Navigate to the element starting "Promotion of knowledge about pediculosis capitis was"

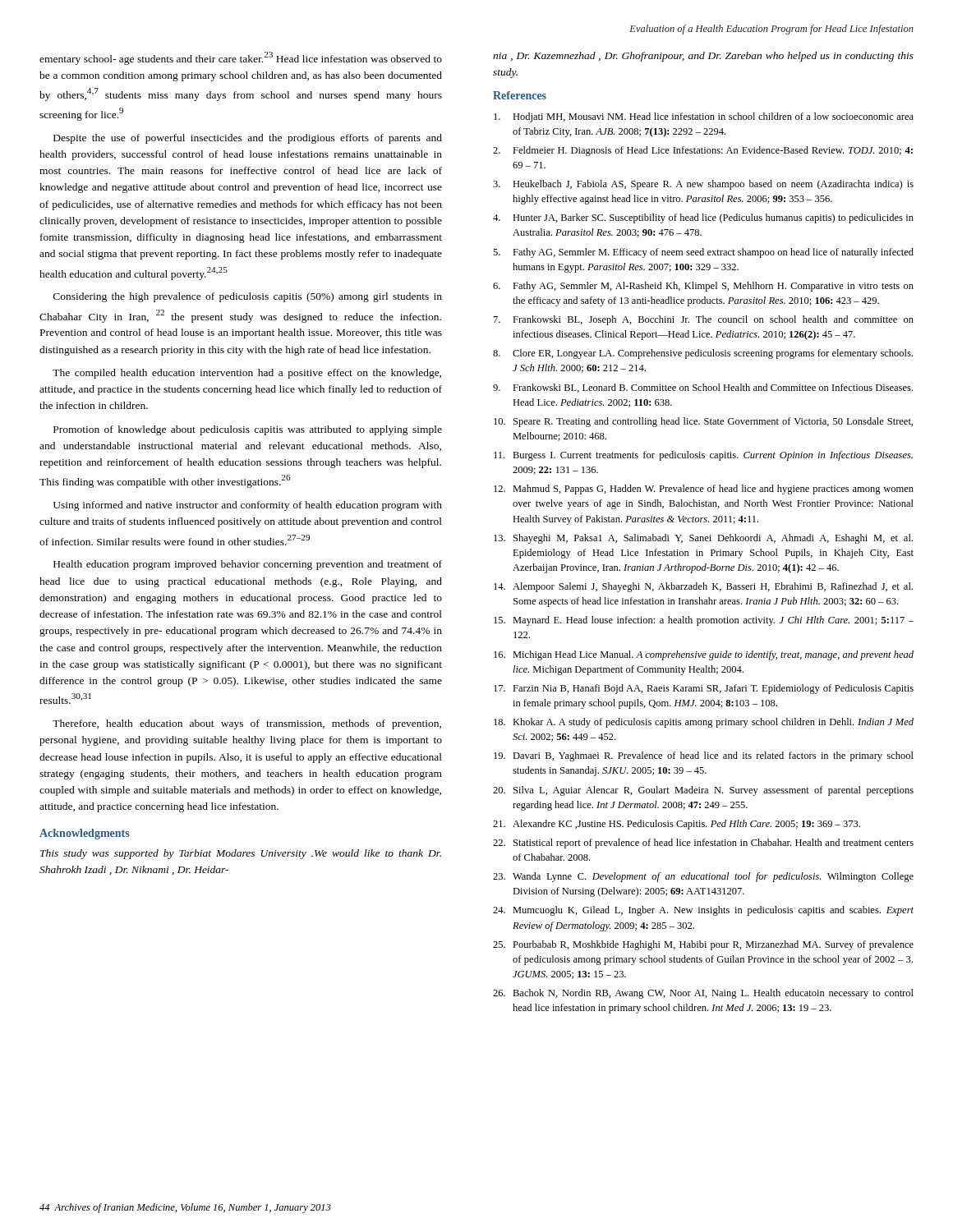[x=241, y=455]
